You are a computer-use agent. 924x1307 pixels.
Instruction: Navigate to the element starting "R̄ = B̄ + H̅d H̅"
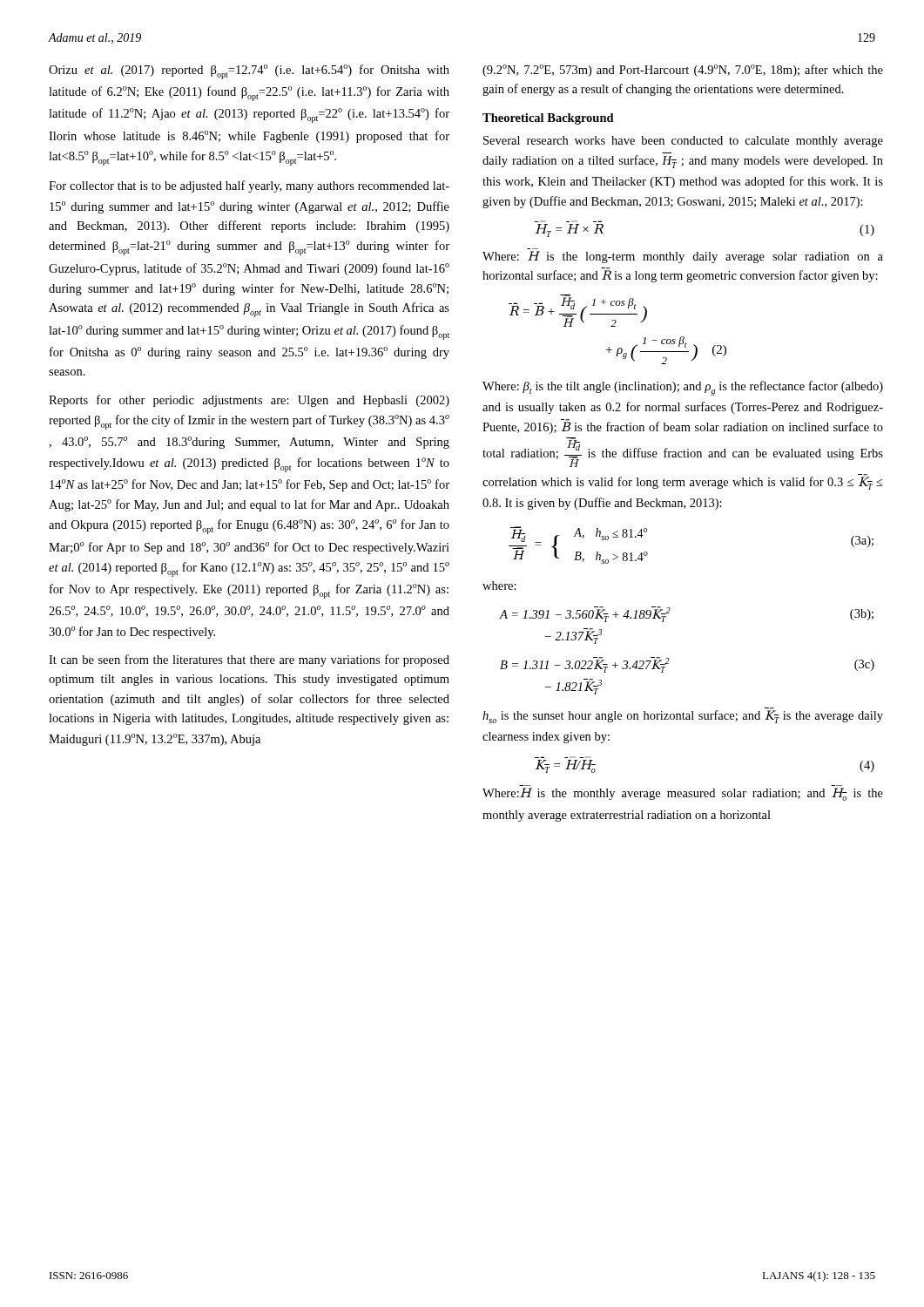coord(618,332)
